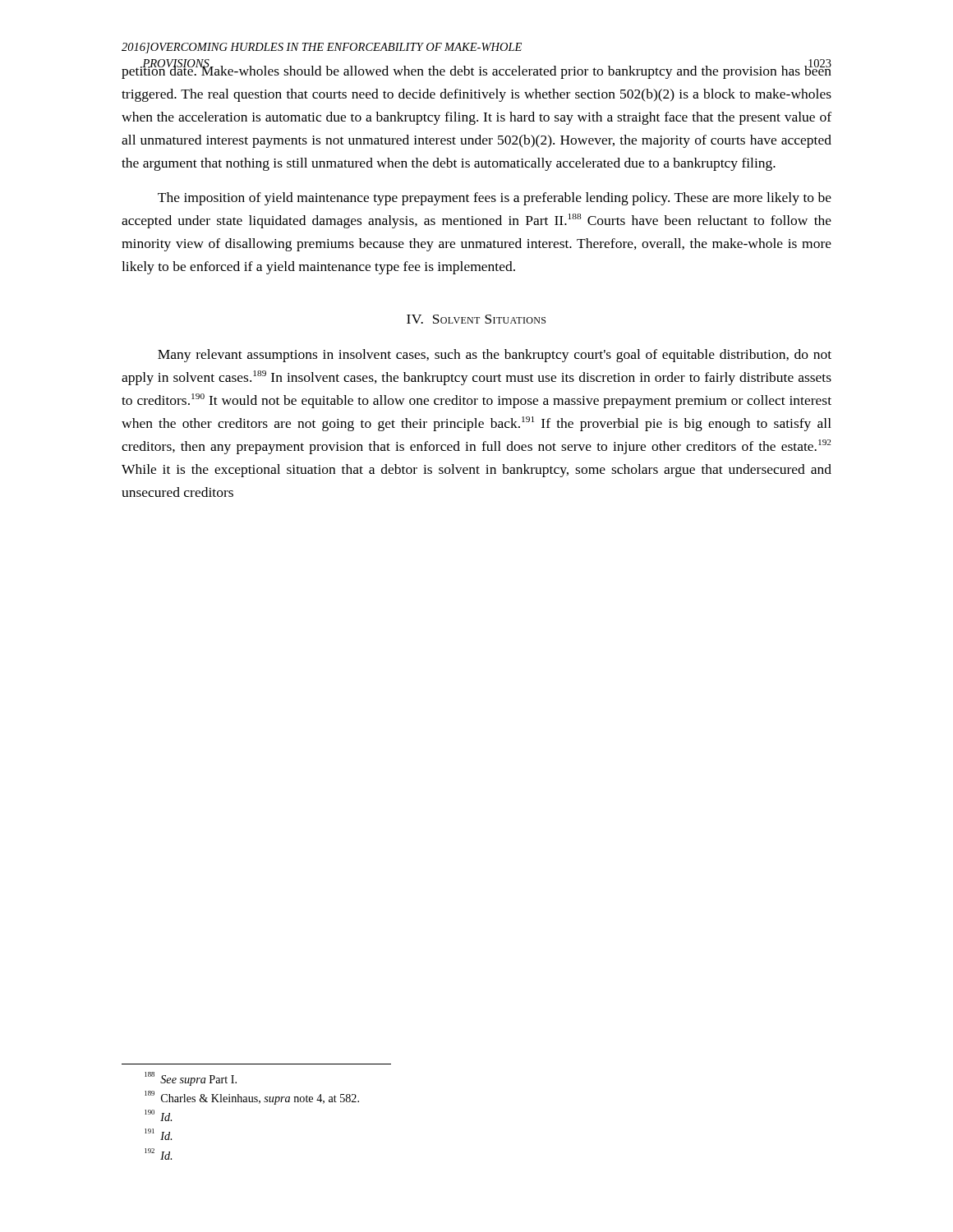Select the section header with the text "IV. Solvent Situations"
953x1232 pixels.
476,319
